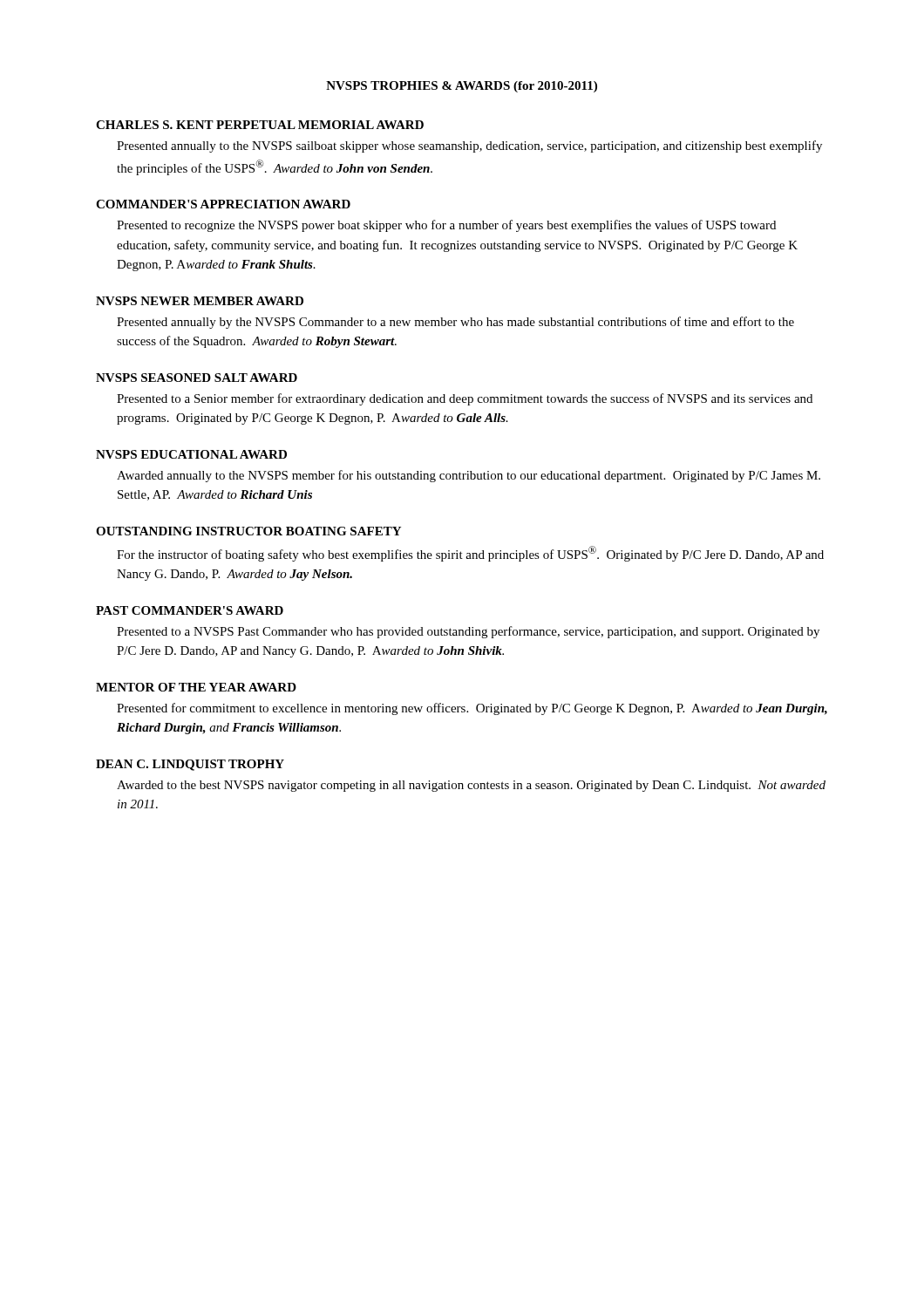Locate the text block that says "Presented to a Senior"
Viewport: 924px width, 1308px height.
coord(465,408)
